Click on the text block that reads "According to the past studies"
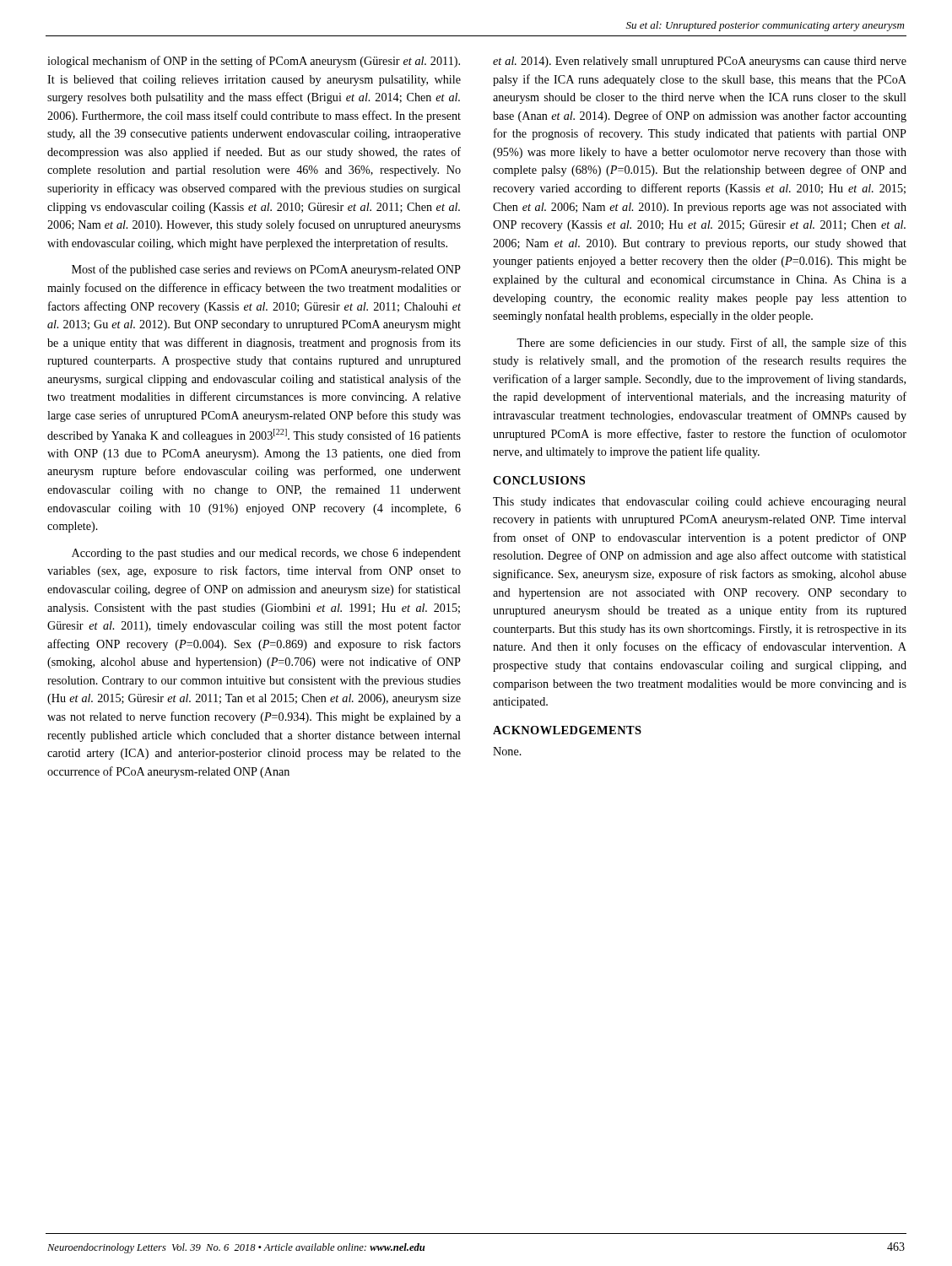 point(254,663)
